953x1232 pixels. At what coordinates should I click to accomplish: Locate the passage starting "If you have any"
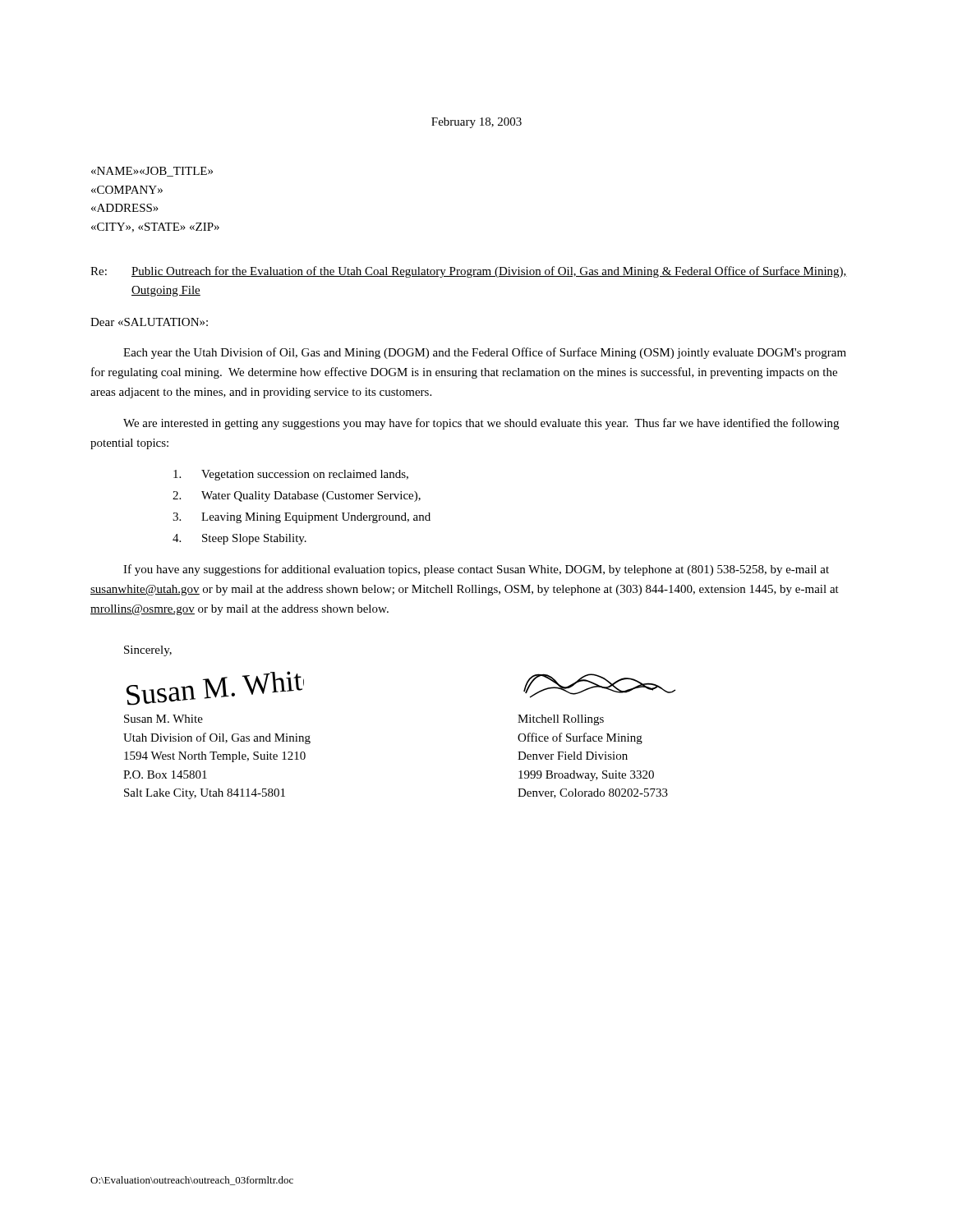[464, 589]
